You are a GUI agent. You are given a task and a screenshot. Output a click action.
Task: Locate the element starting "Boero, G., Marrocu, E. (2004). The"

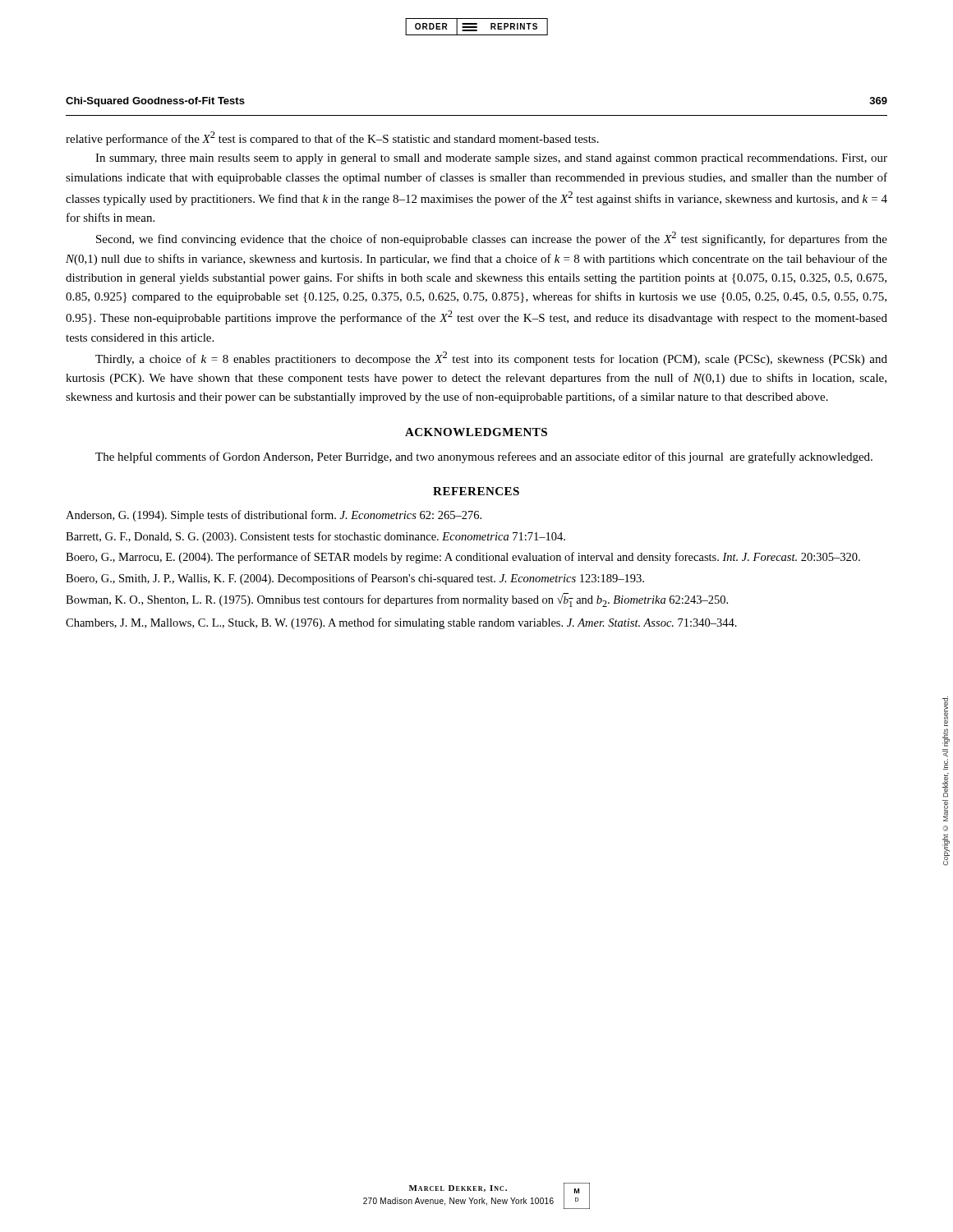click(x=463, y=557)
